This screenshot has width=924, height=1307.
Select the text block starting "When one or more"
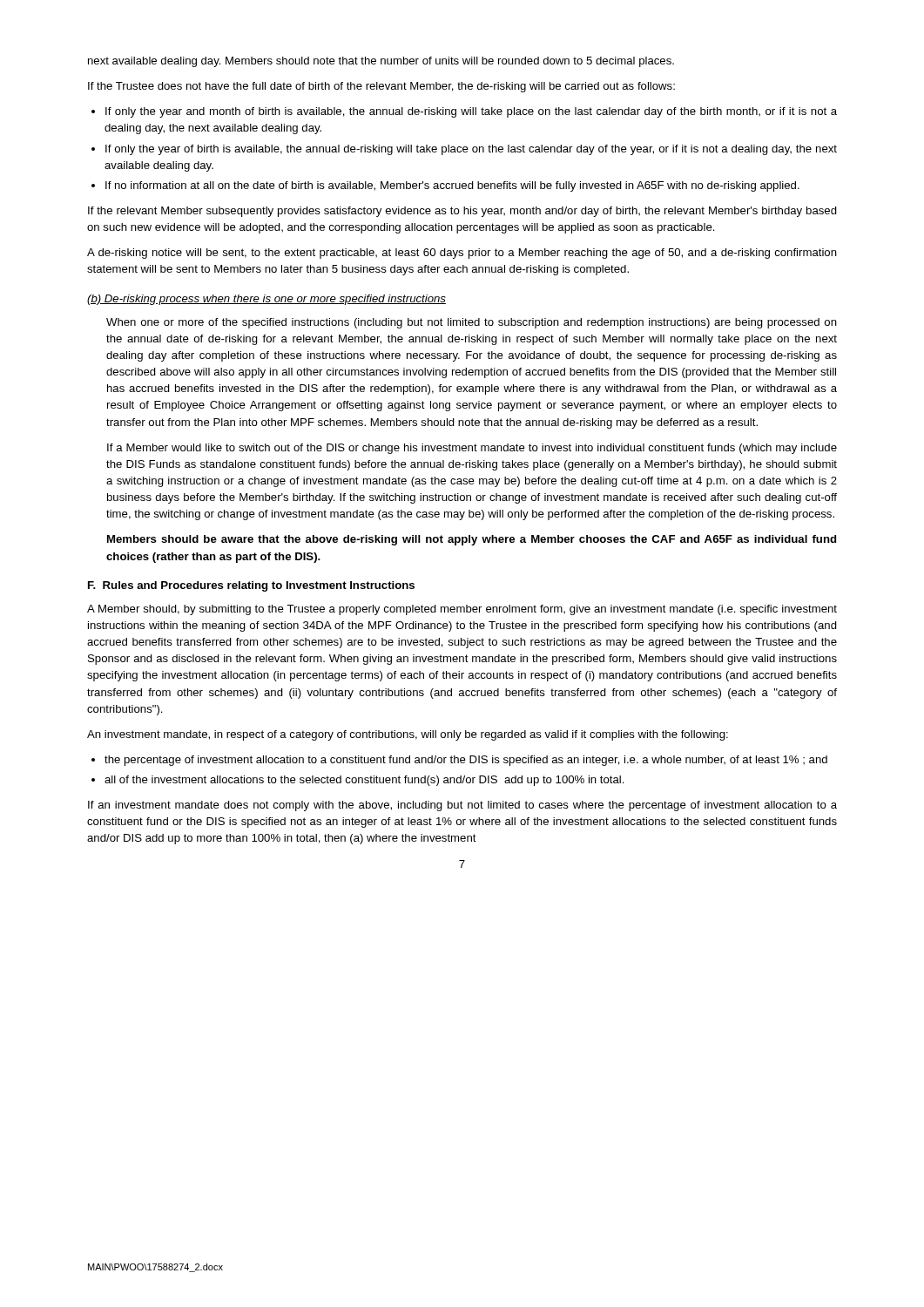click(472, 372)
